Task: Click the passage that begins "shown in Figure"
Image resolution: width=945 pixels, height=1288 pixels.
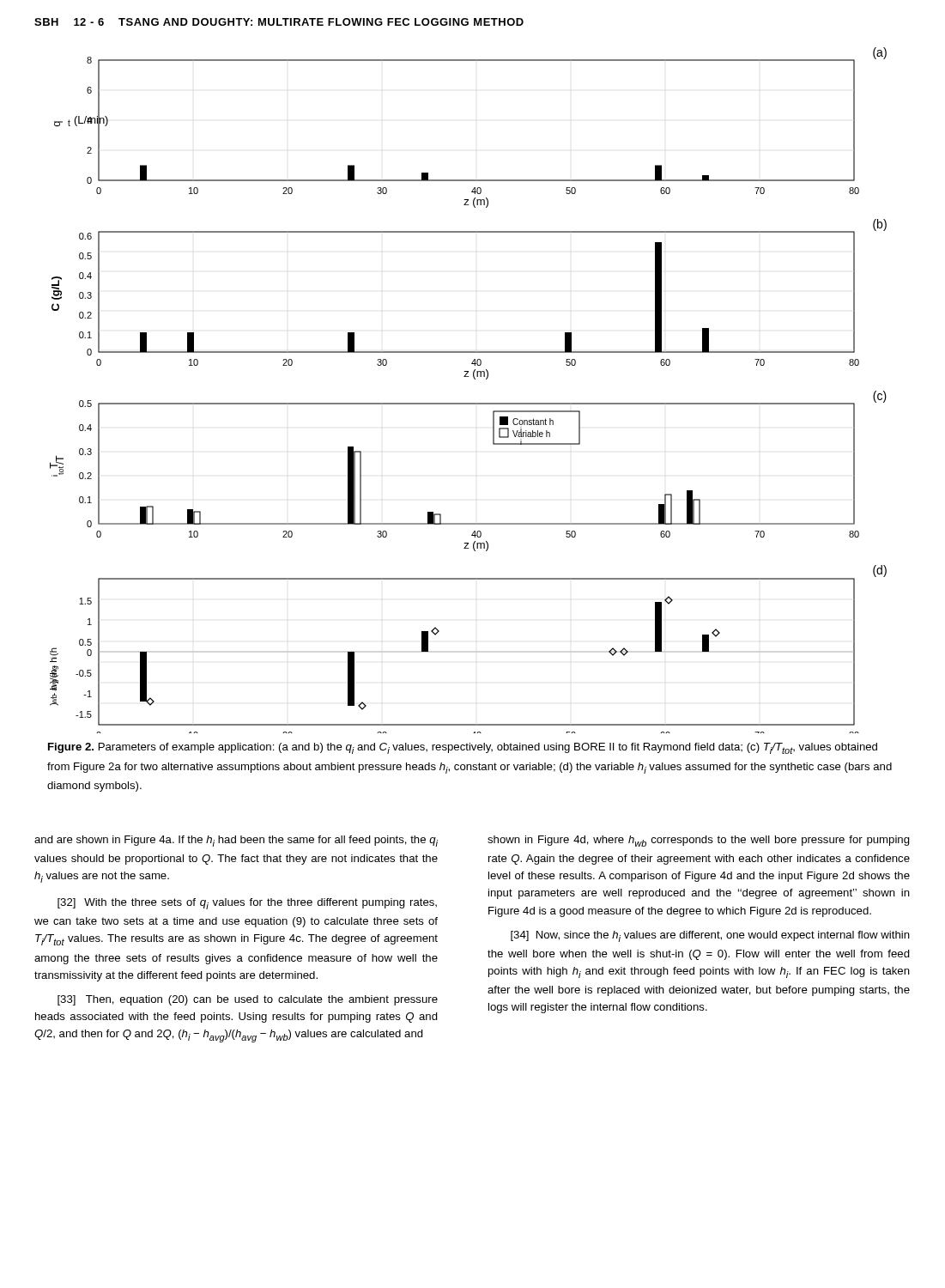Action: click(699, 924)
